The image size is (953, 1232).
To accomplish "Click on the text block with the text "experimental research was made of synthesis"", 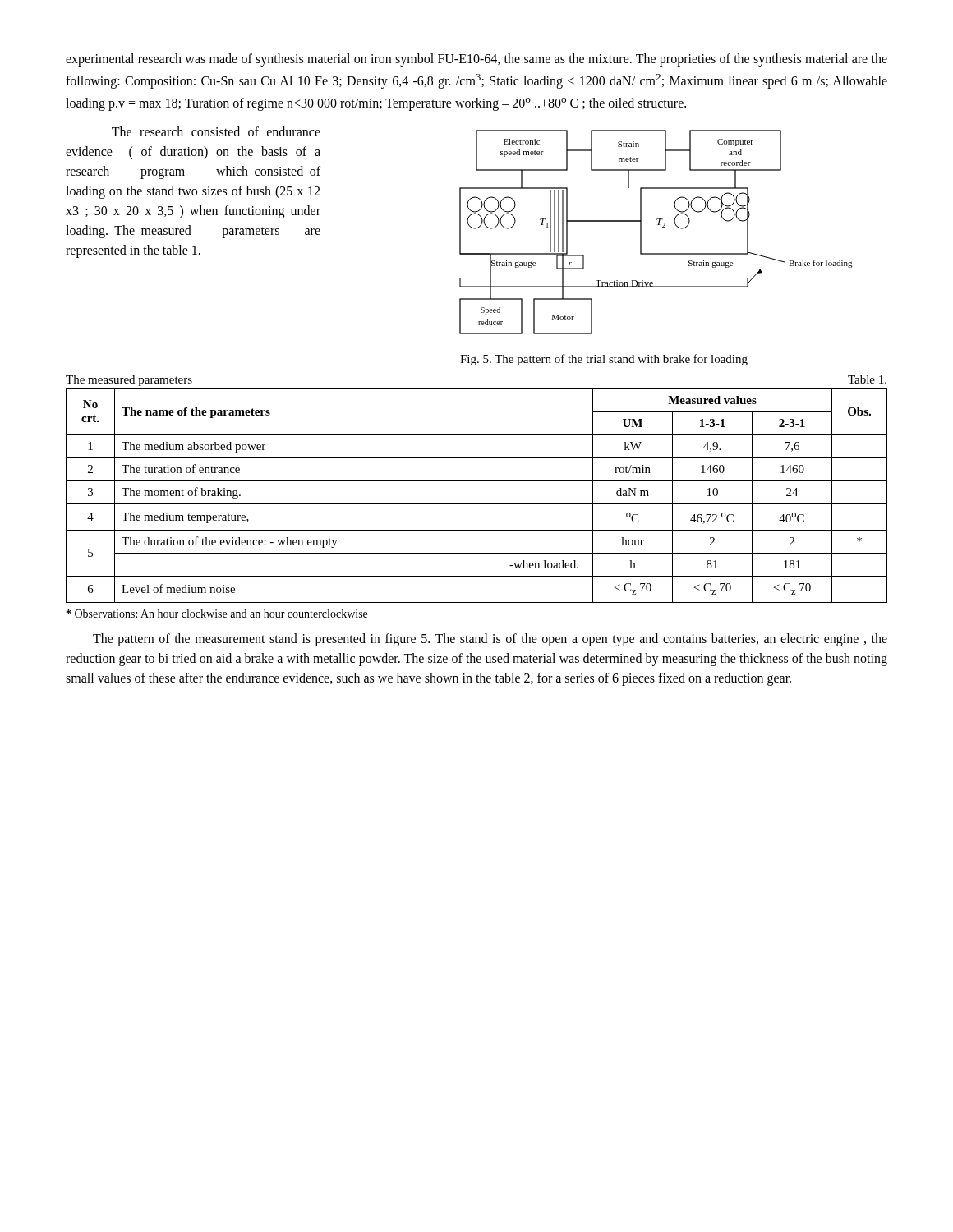I will tap(476, 81).
